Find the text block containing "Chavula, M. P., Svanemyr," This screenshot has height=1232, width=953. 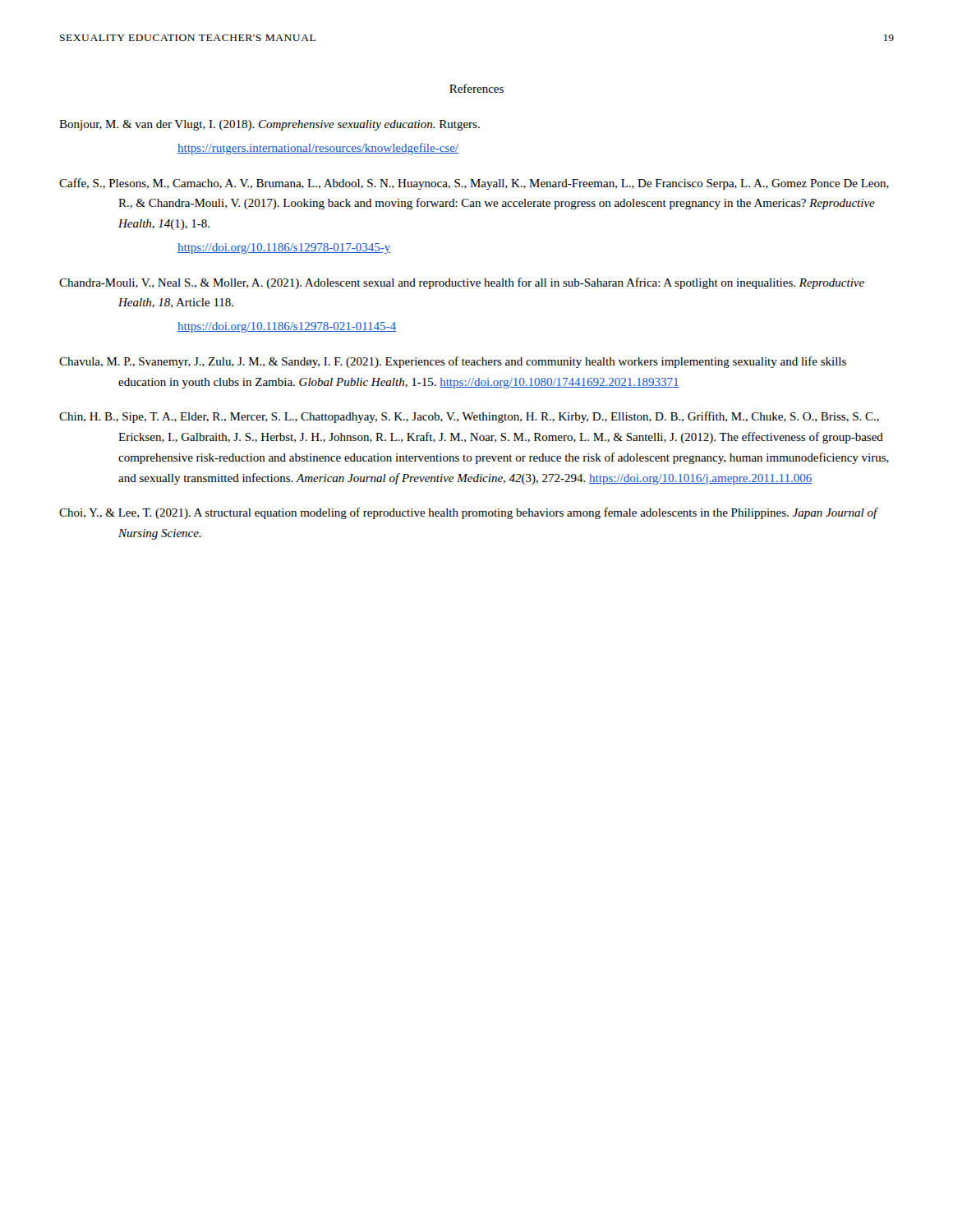pos(453,371)
